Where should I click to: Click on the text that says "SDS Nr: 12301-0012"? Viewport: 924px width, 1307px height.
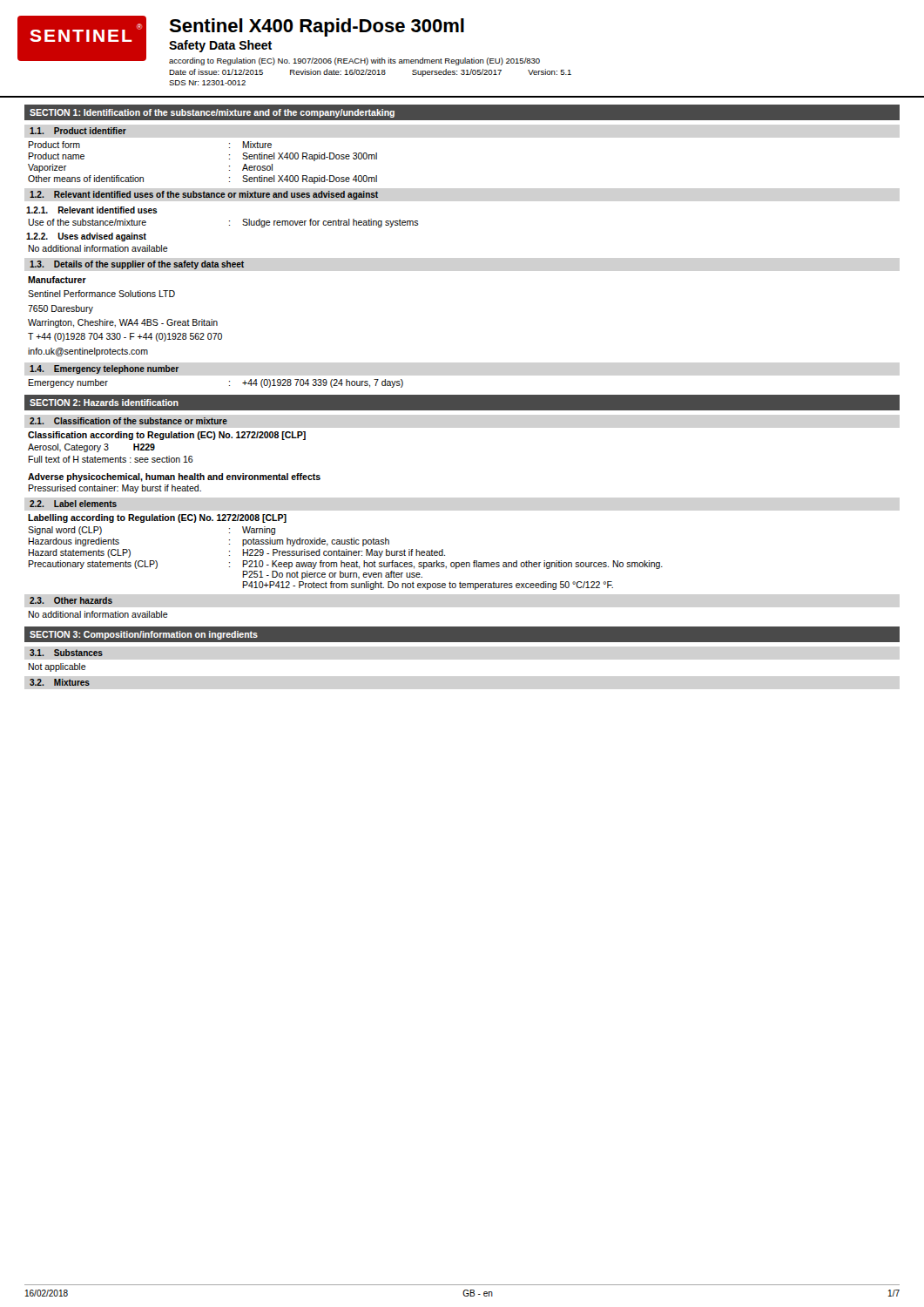[x=207, y=83]
